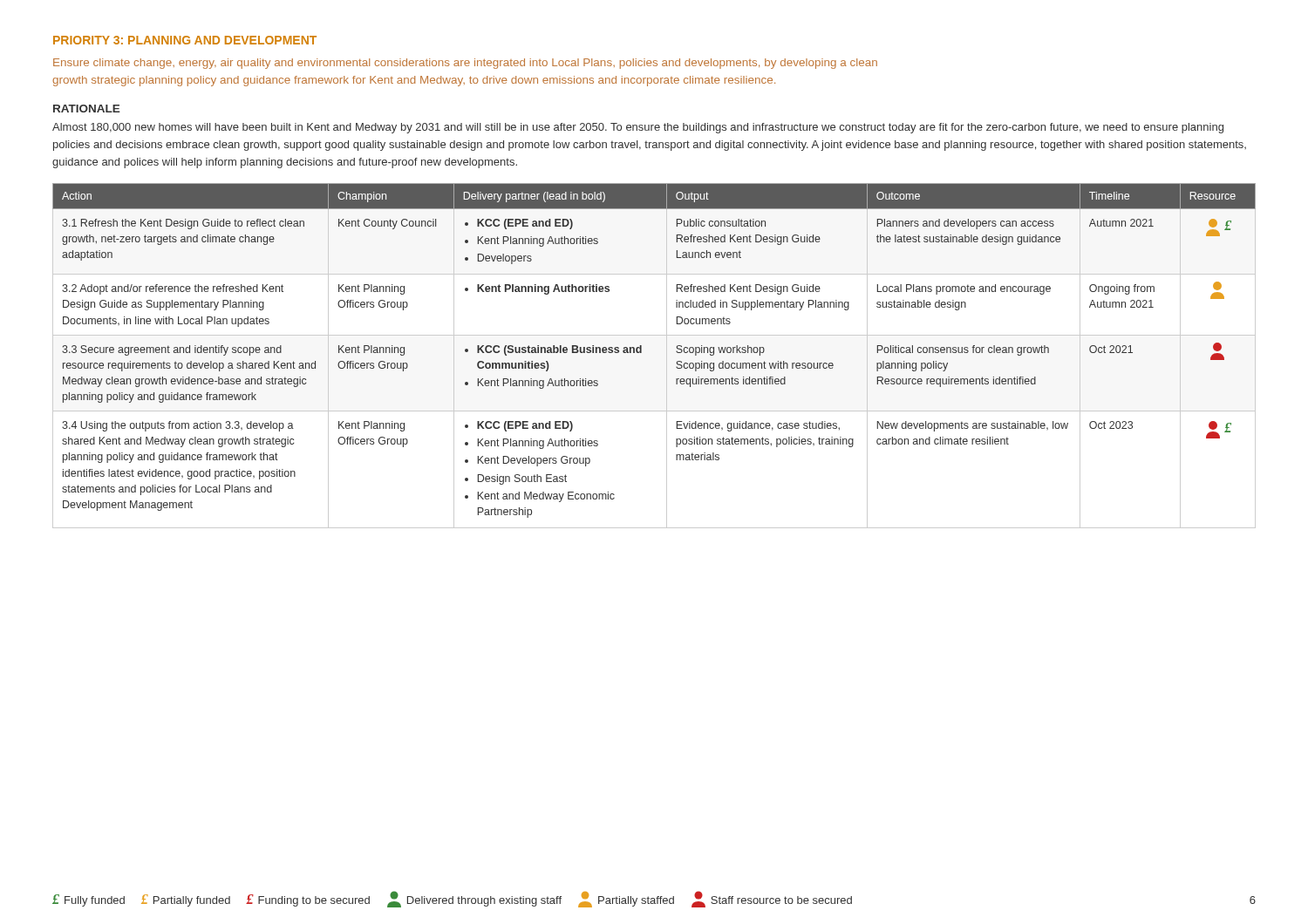Find the text block that reads "Almost 180,000 new"

click(650, 144)
